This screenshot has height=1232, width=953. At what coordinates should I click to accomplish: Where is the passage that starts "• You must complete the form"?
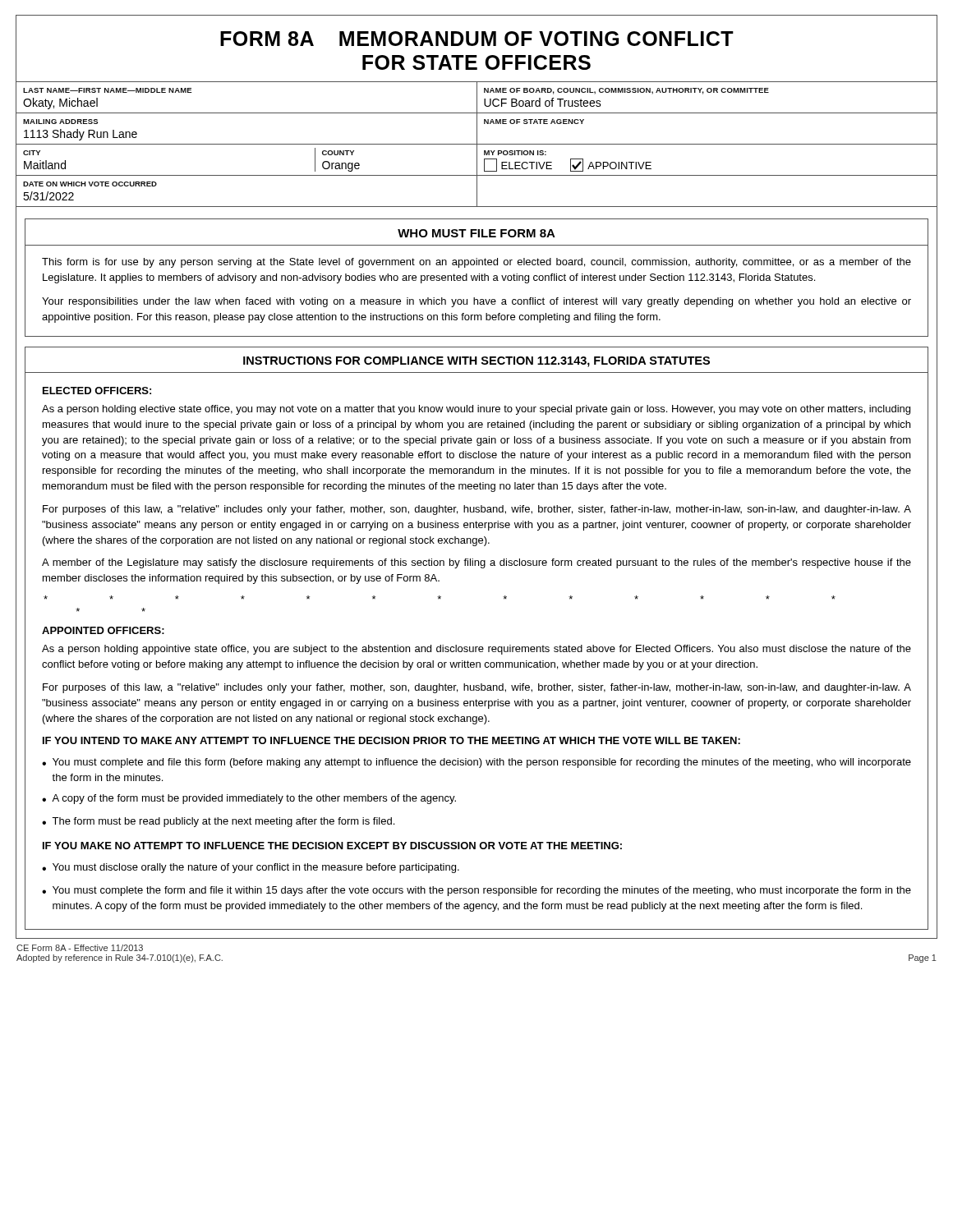coord(476,899)
